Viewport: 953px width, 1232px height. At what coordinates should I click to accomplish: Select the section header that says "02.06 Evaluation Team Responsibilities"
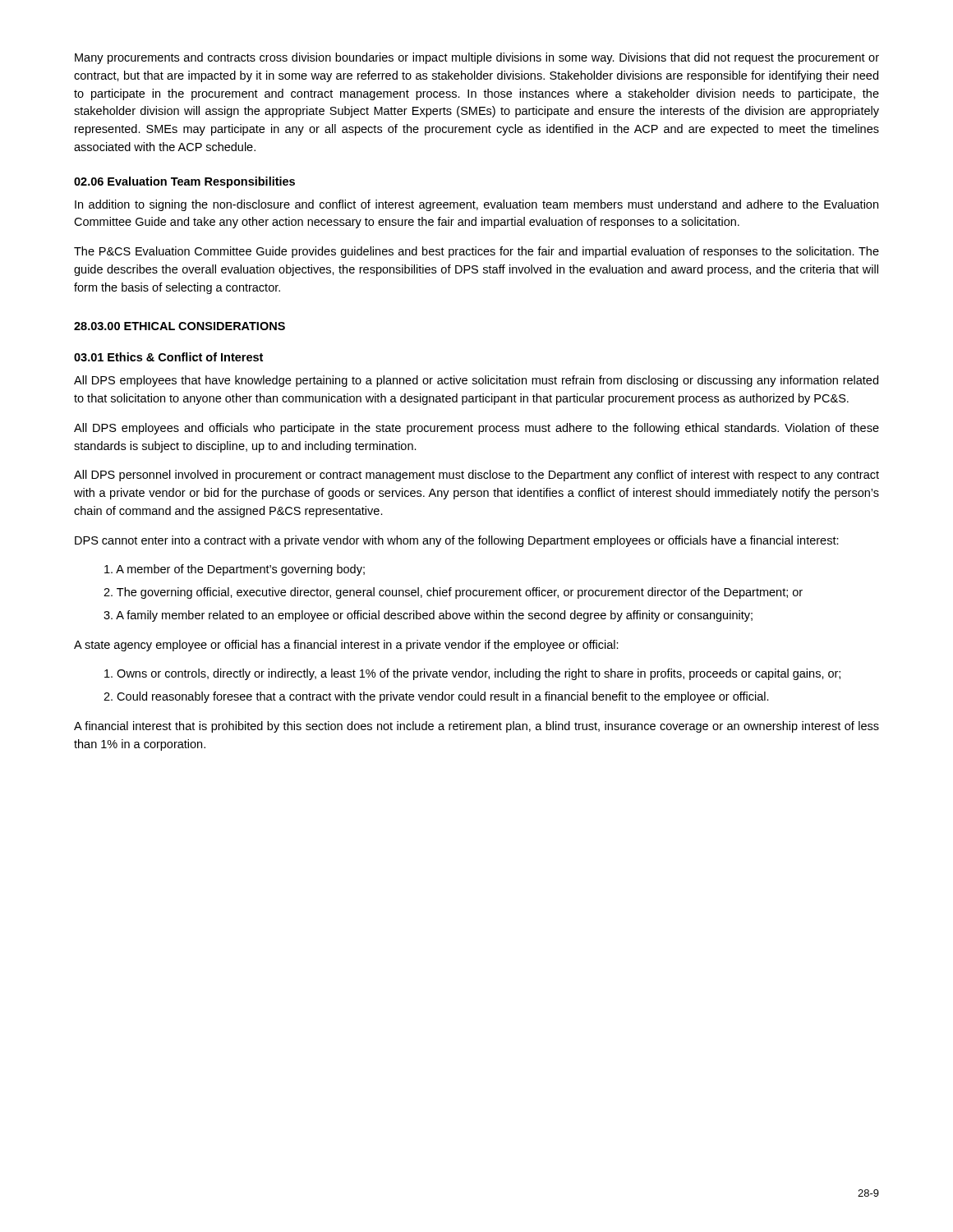click(x=185, y=181)
